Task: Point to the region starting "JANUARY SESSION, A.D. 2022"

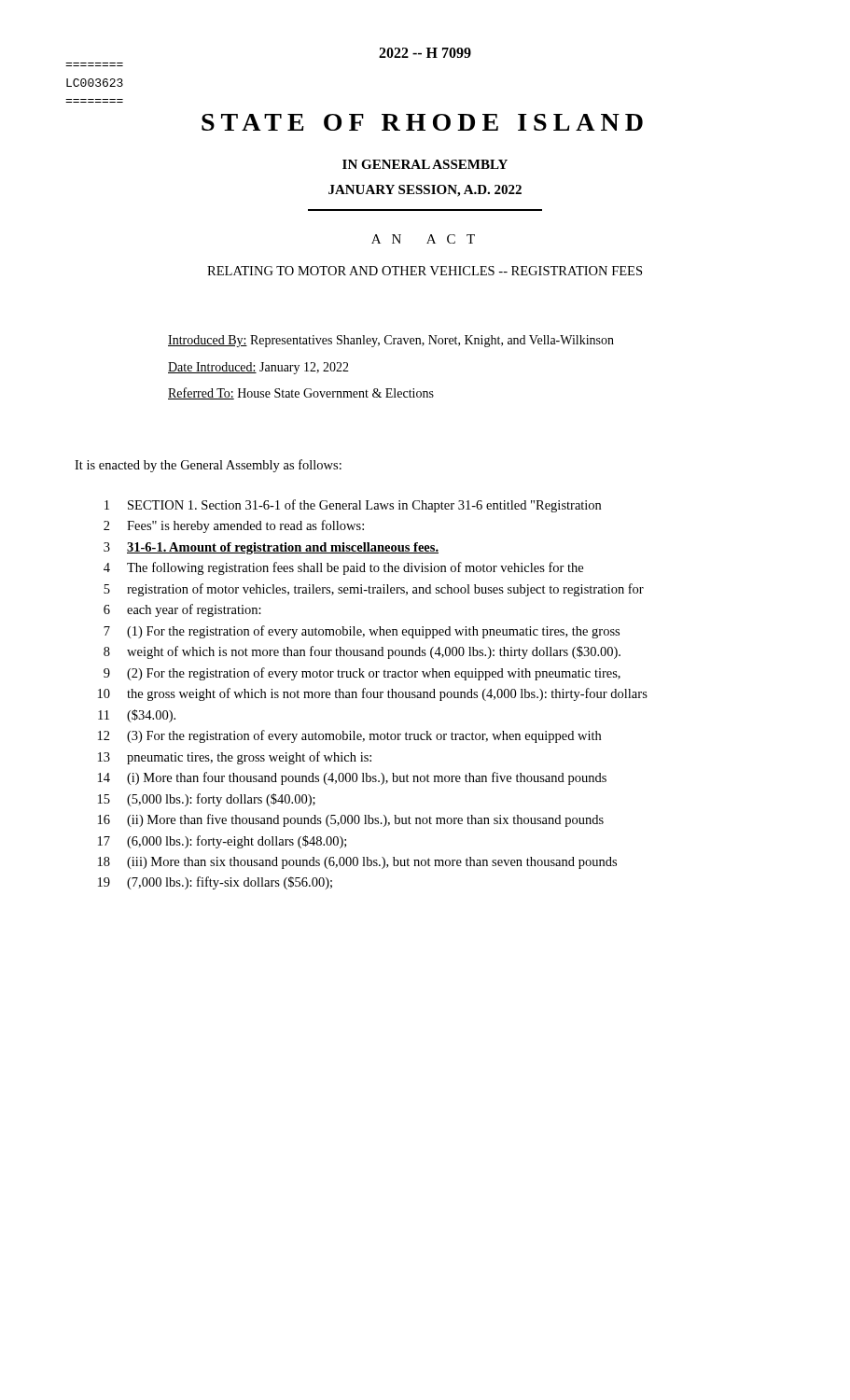Action: 425,189
